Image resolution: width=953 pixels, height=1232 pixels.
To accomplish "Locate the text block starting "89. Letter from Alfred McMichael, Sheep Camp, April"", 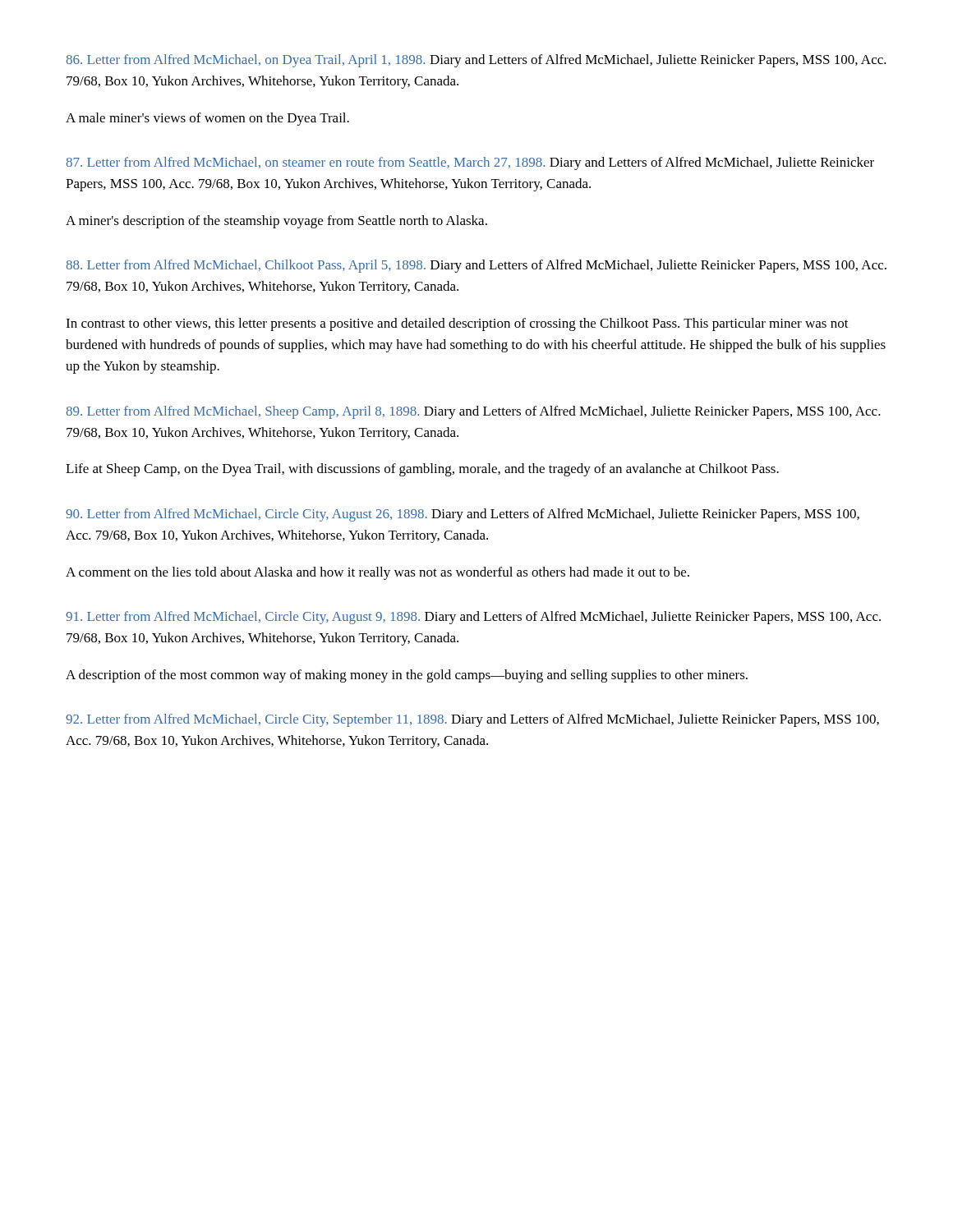I will tap(473, 422).
